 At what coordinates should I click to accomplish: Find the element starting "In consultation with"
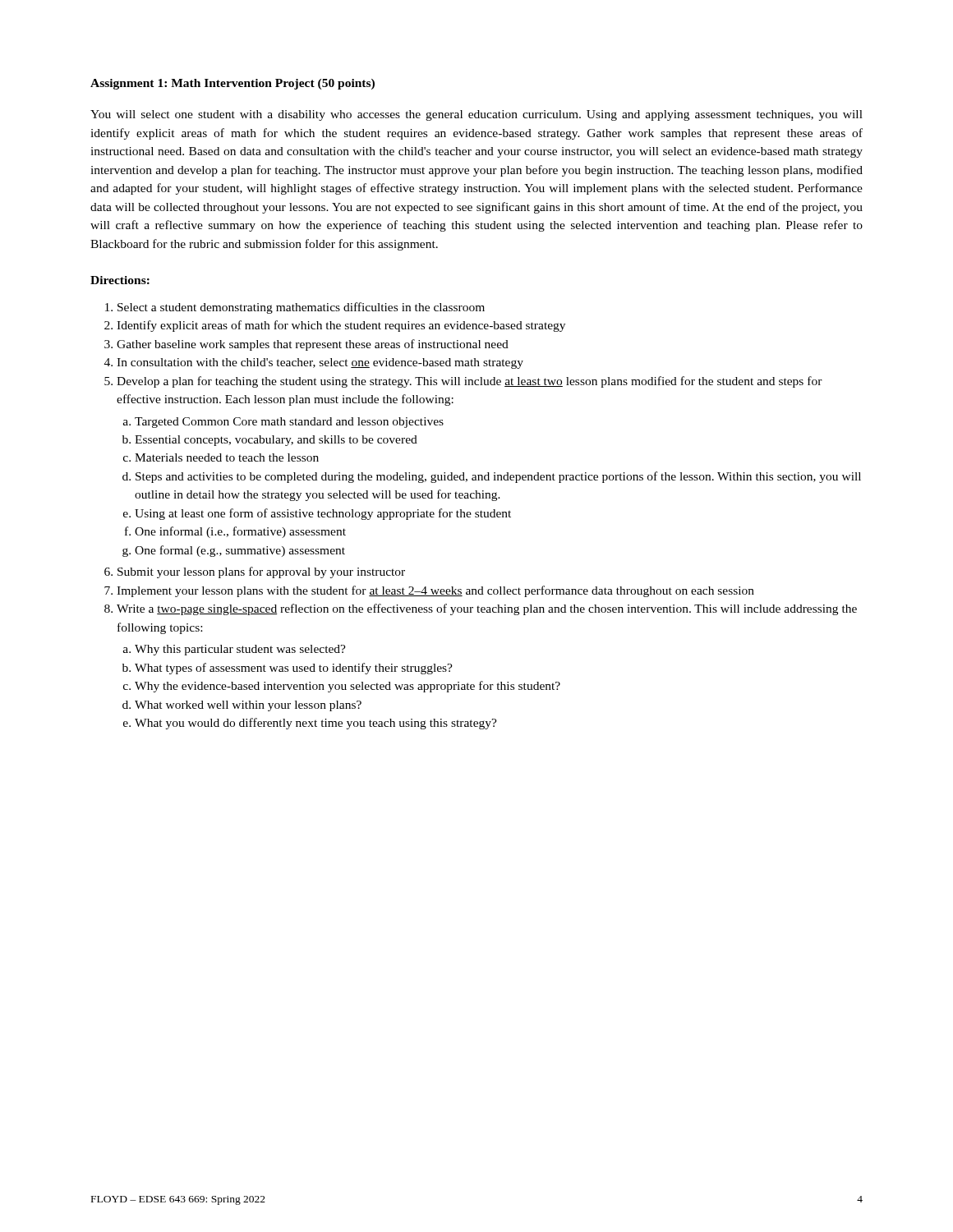(490, 362)
